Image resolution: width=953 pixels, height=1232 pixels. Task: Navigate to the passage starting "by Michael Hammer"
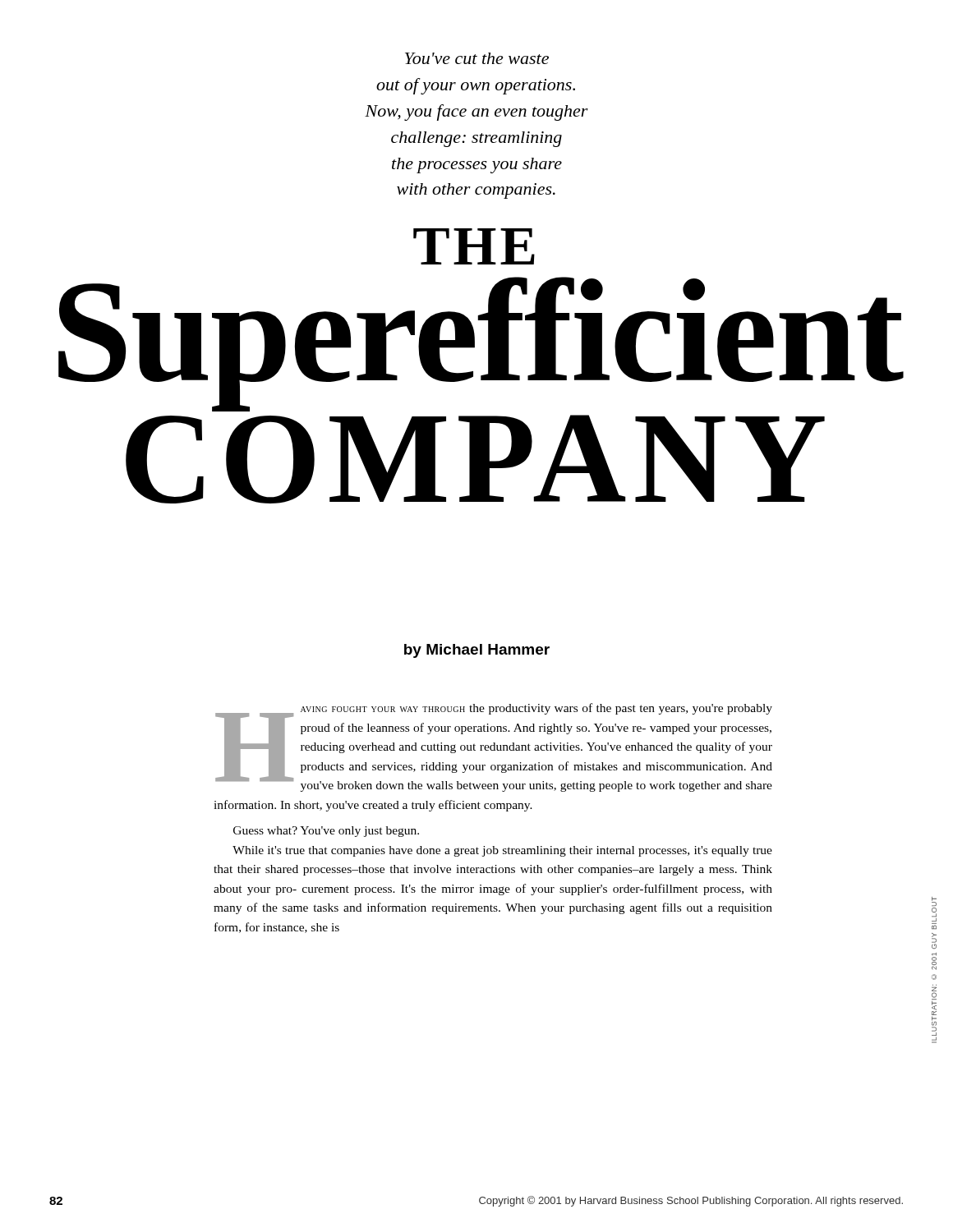[x=476, y=649]
